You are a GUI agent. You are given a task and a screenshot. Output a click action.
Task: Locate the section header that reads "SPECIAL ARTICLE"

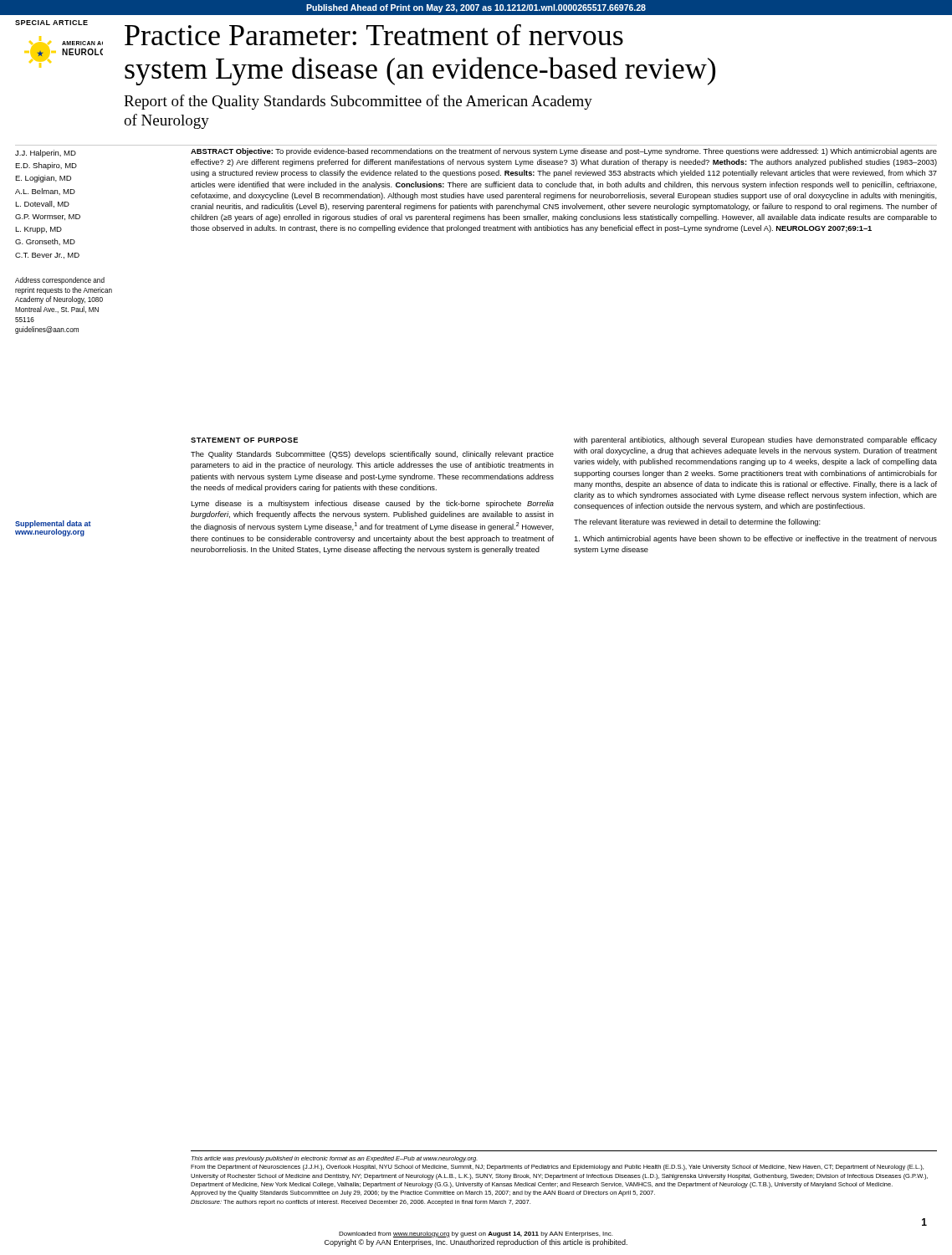(52, 23)
